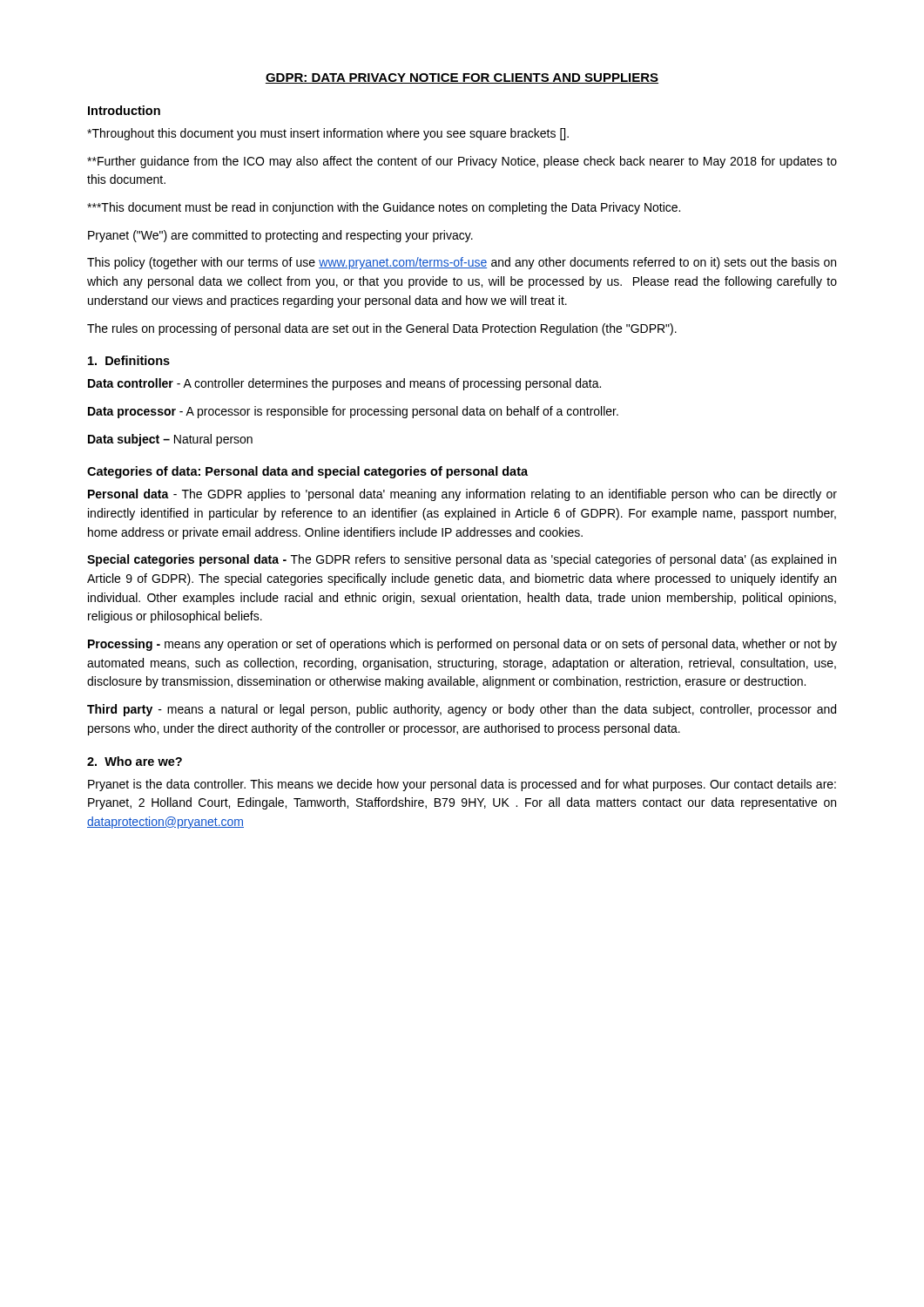This screenshot has width=924, height=1307.
Task: Click on the text block with the text "Personal data - The GDPR applies"
Action: pos(462,513)
